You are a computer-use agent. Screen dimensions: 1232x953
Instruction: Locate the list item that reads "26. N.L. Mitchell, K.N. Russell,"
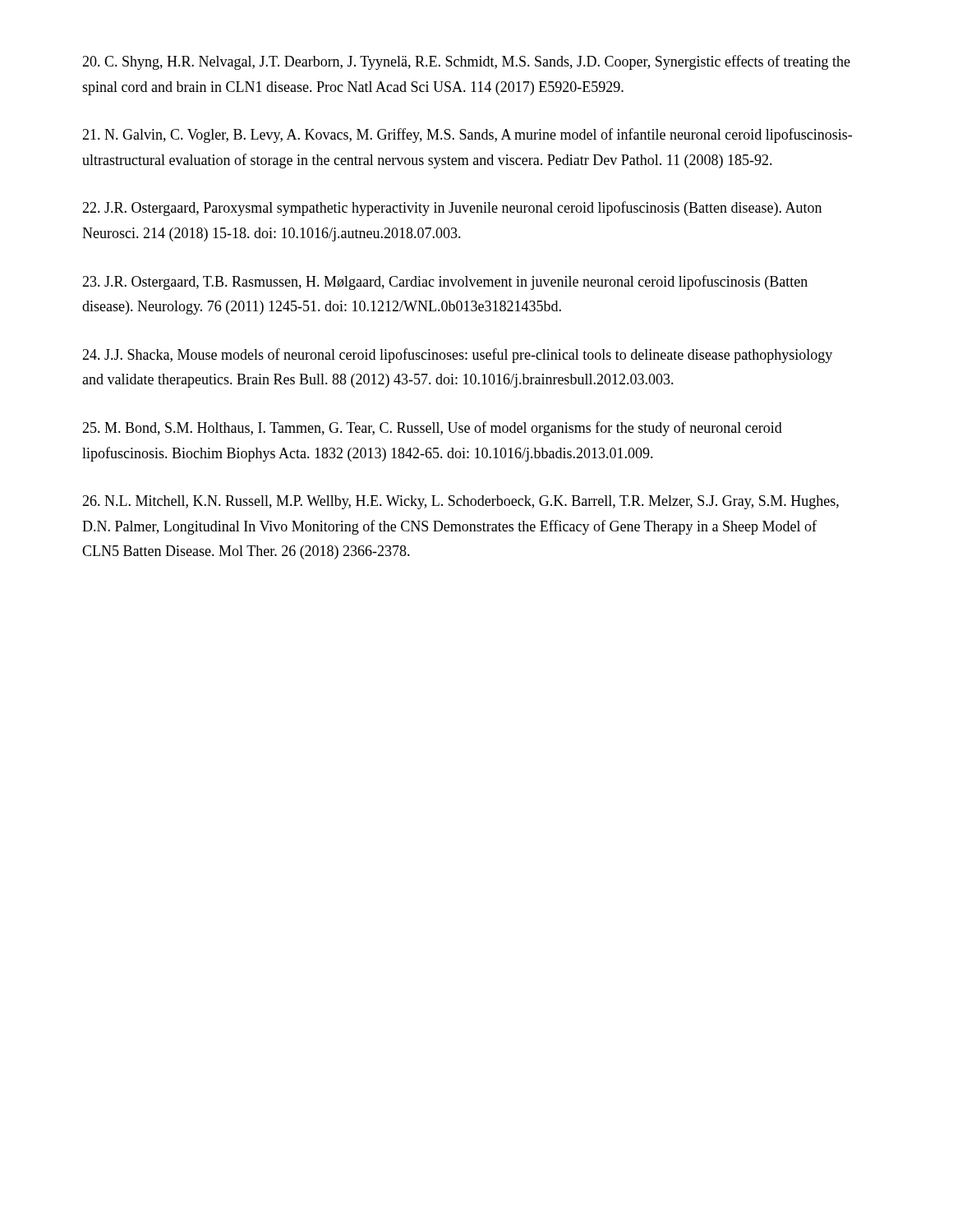(461, 526)
